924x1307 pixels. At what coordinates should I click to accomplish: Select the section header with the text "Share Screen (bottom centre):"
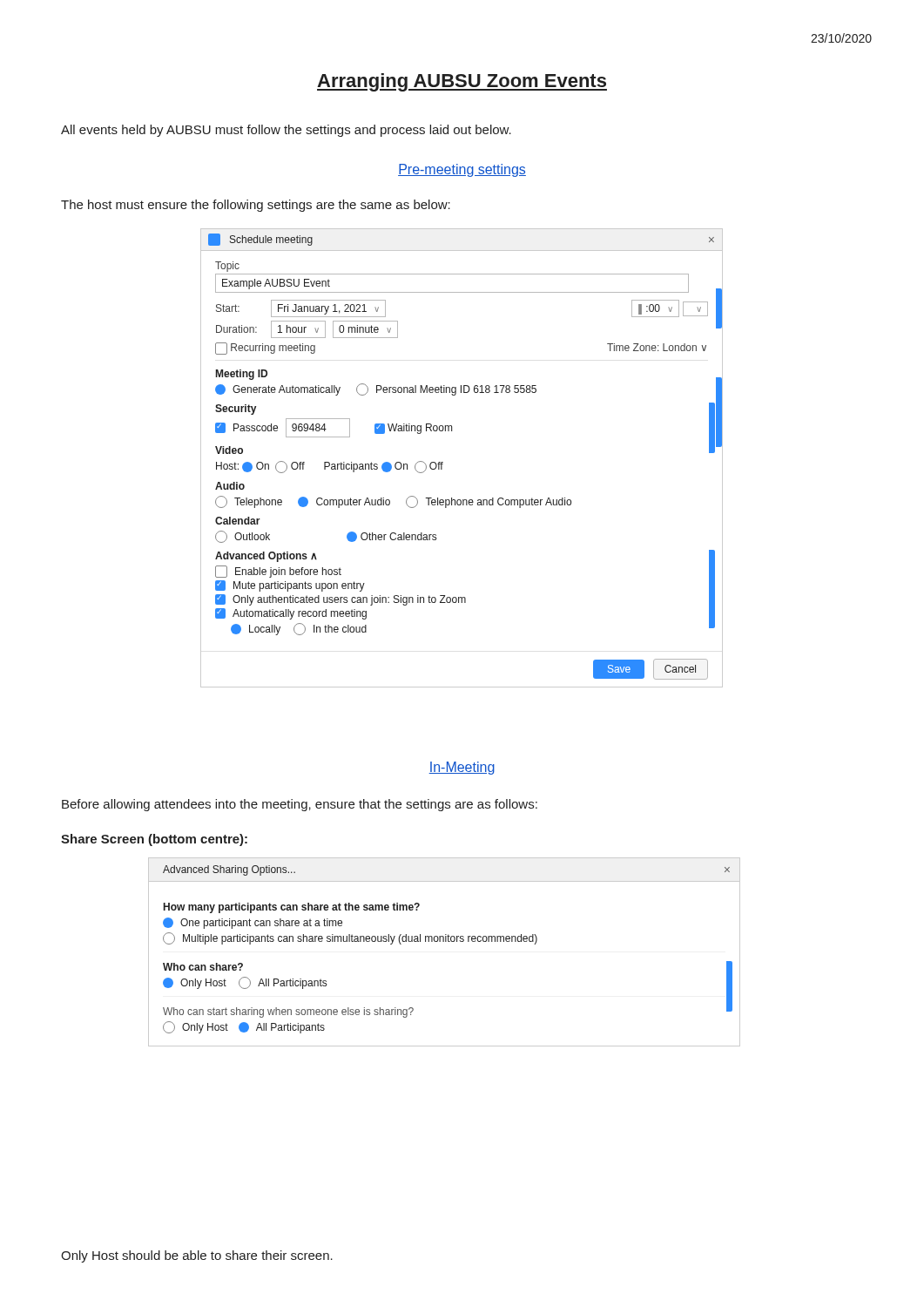pyautogui.click(x=155, y=839)
